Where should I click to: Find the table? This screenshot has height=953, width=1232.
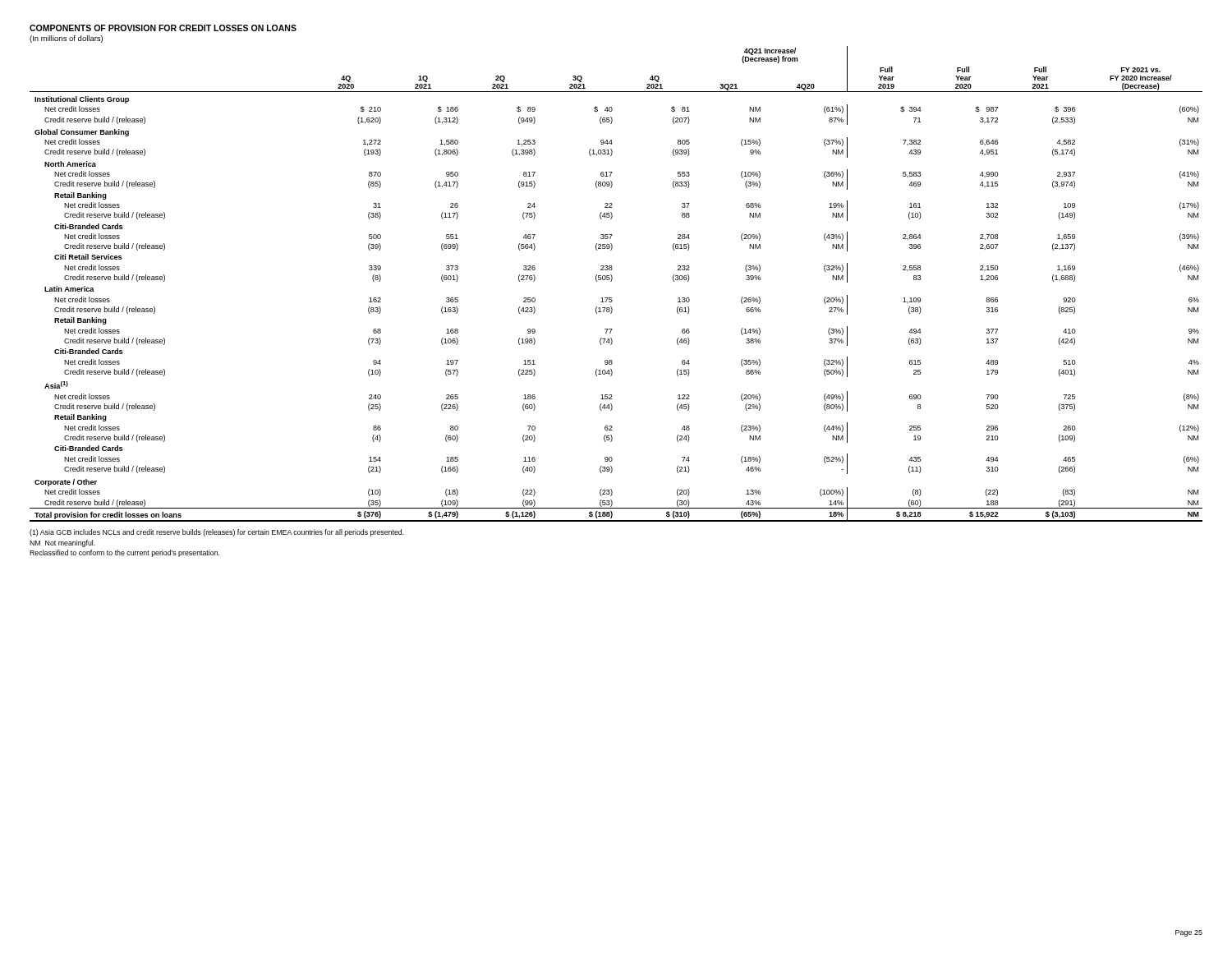616,284
